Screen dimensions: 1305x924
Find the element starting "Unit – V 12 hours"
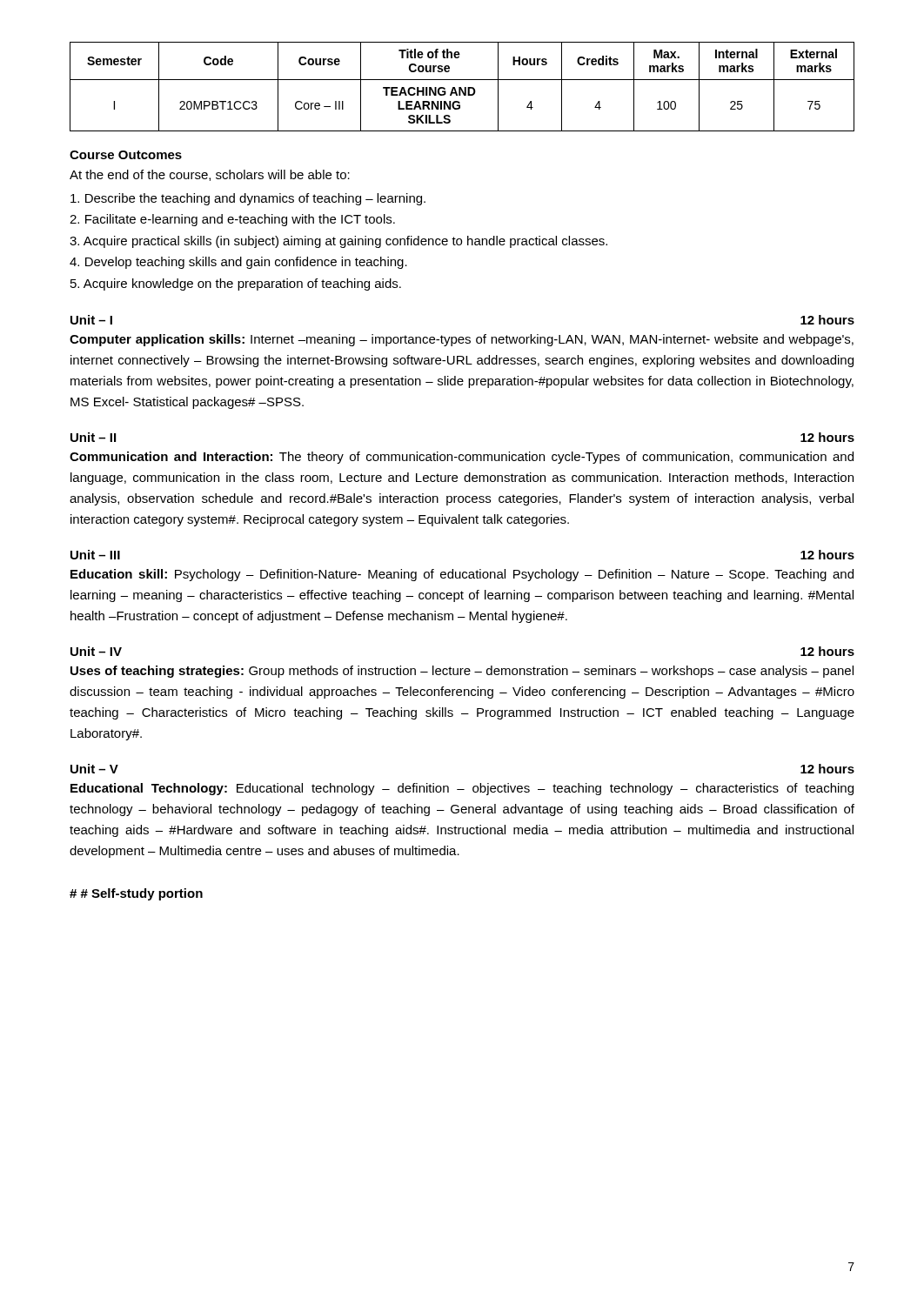coord(93,769)
